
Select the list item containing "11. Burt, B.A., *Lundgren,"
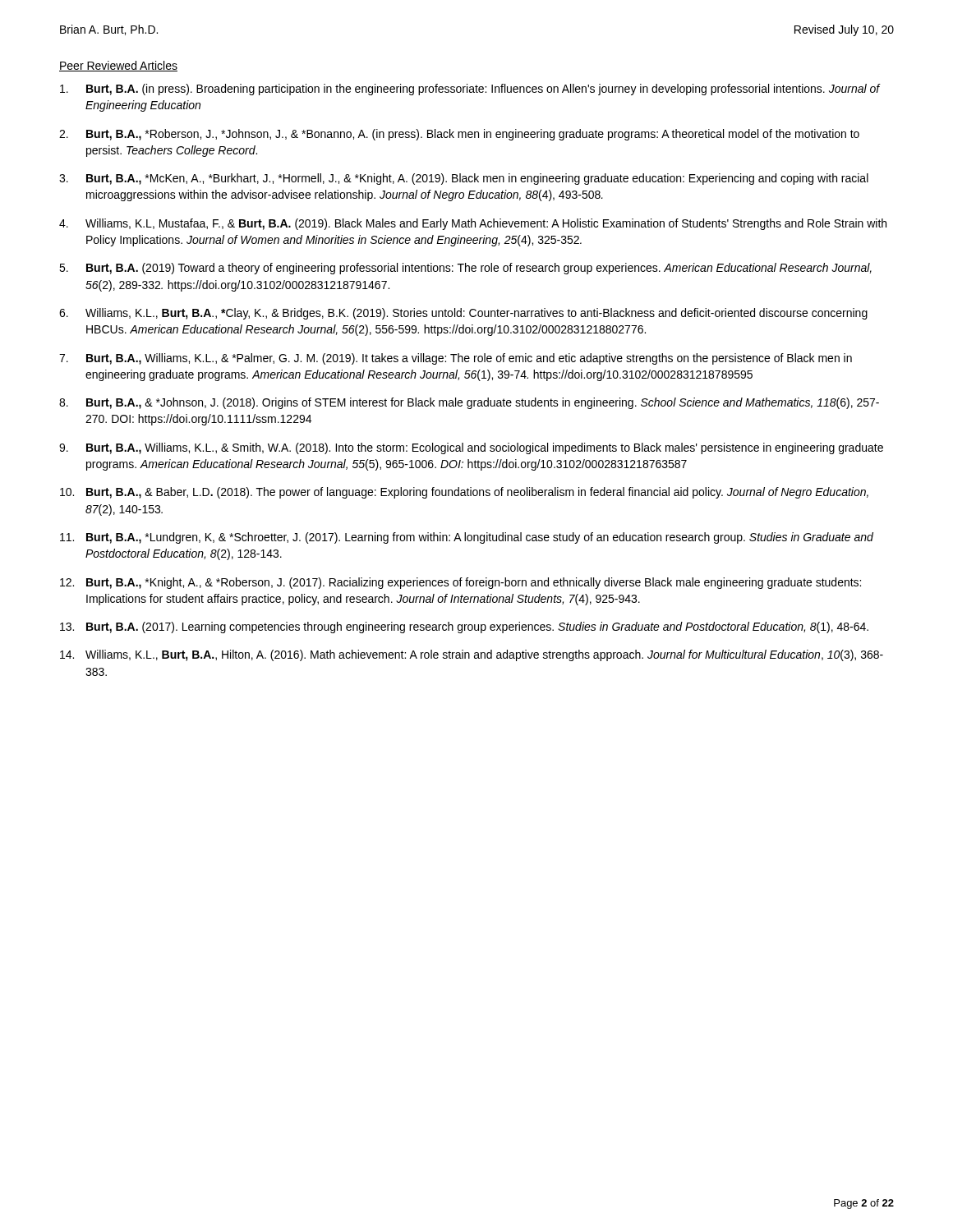tap(476, 546)
